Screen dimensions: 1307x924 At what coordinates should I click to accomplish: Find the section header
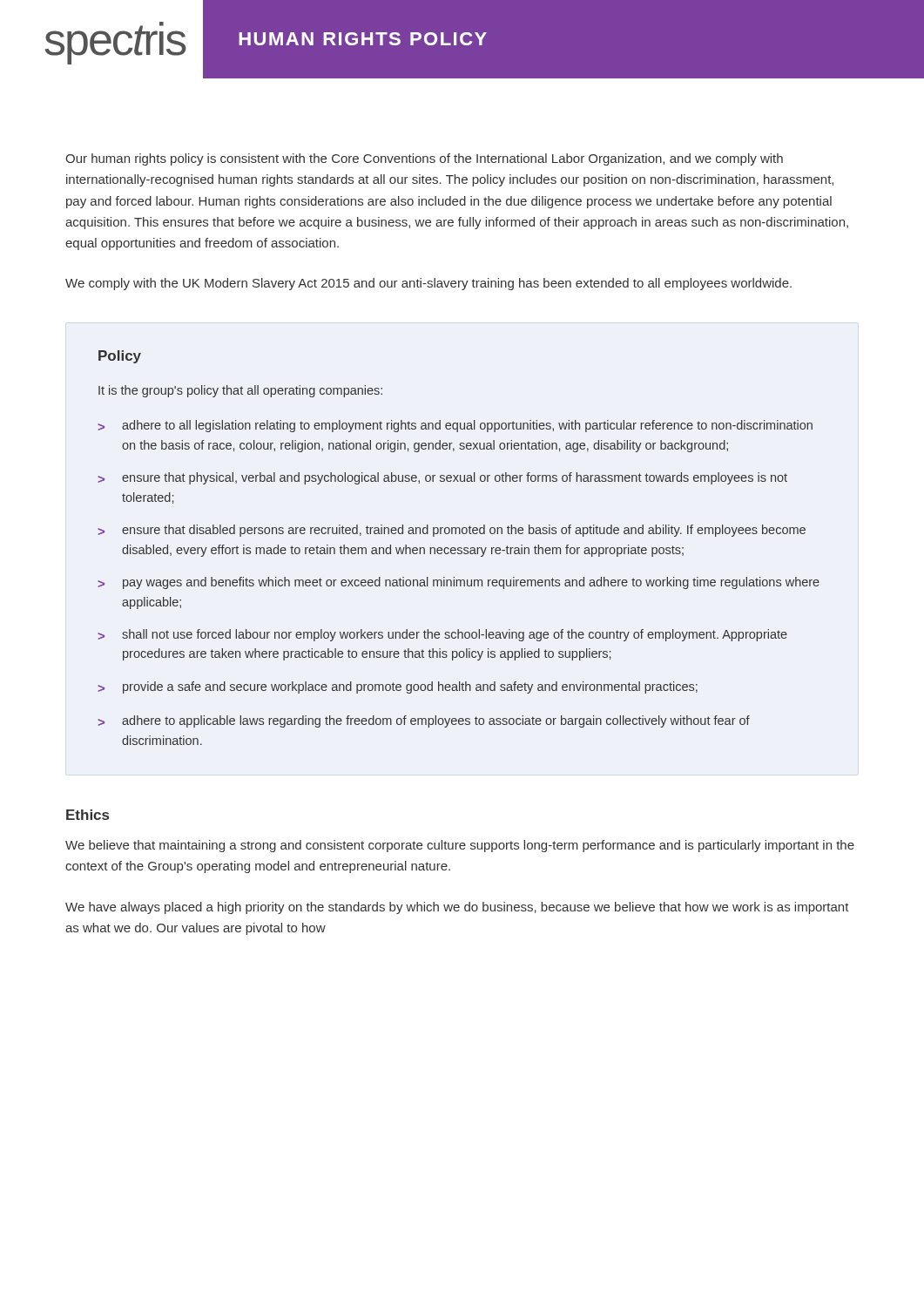click(x=88, y=815)
